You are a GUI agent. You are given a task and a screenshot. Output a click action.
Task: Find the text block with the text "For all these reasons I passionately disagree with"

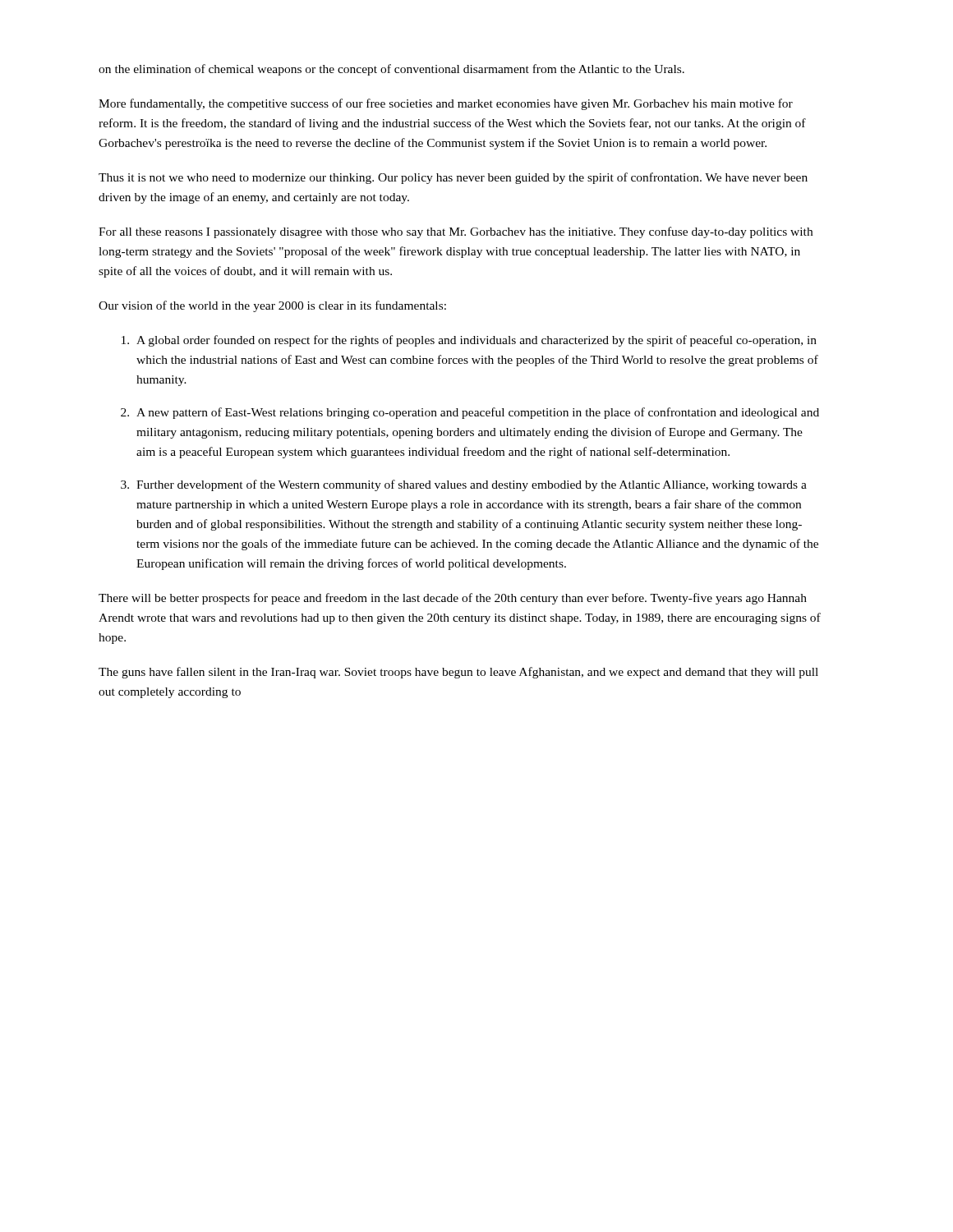click(456, 251)
